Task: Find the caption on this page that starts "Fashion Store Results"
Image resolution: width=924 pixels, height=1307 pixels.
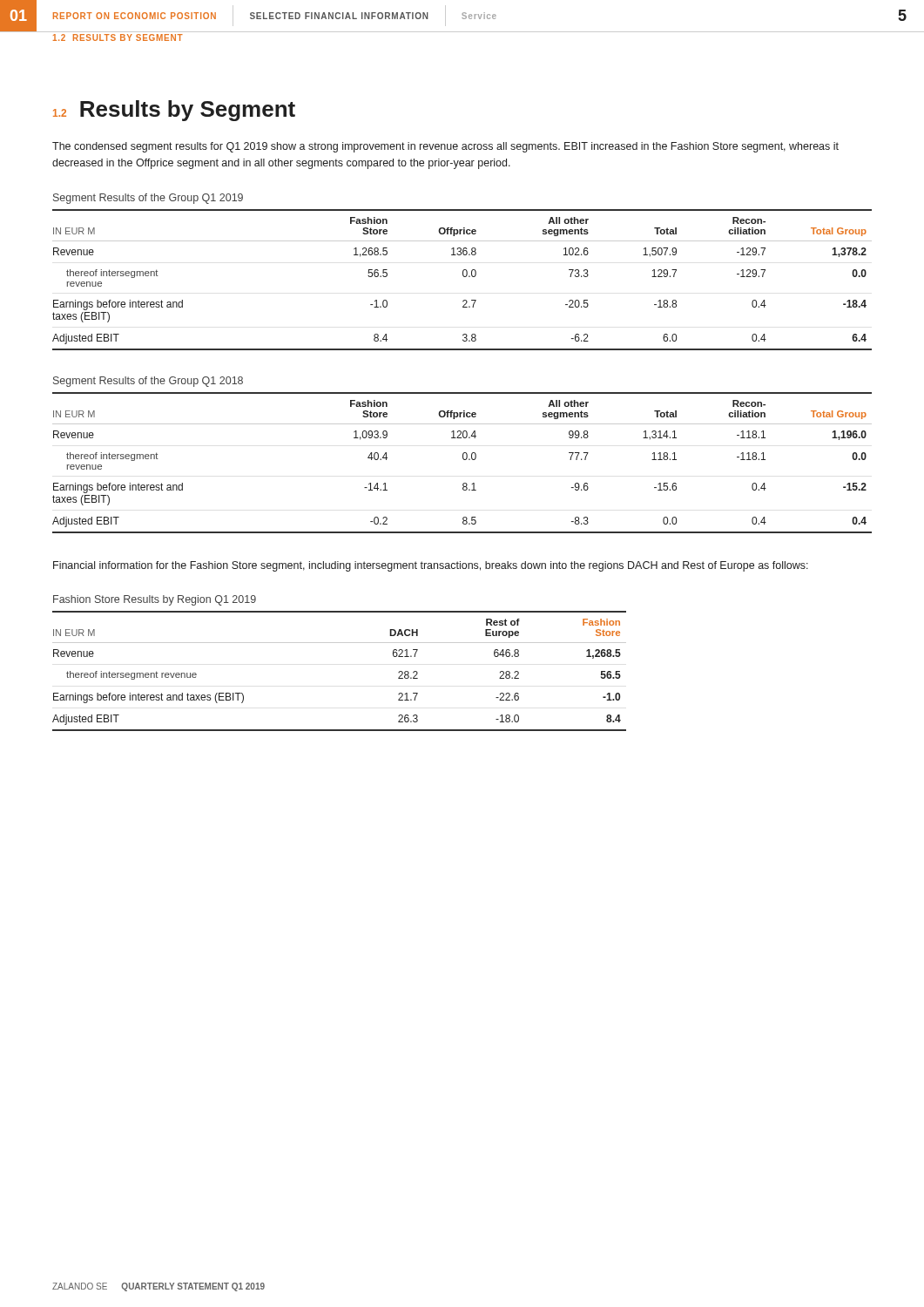Action: (154, 600)
